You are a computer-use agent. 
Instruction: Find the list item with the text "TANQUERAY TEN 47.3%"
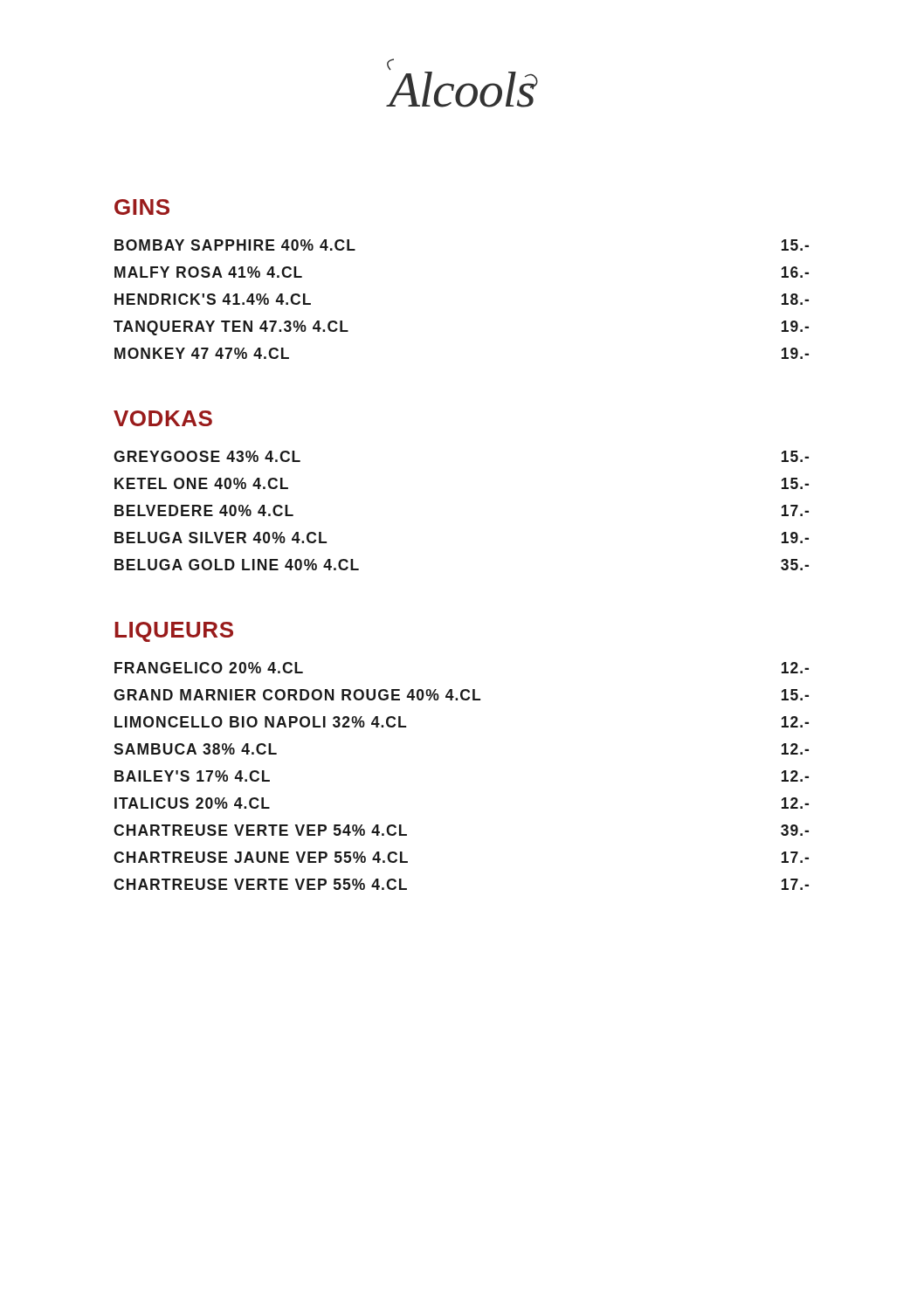coord(226,328)
